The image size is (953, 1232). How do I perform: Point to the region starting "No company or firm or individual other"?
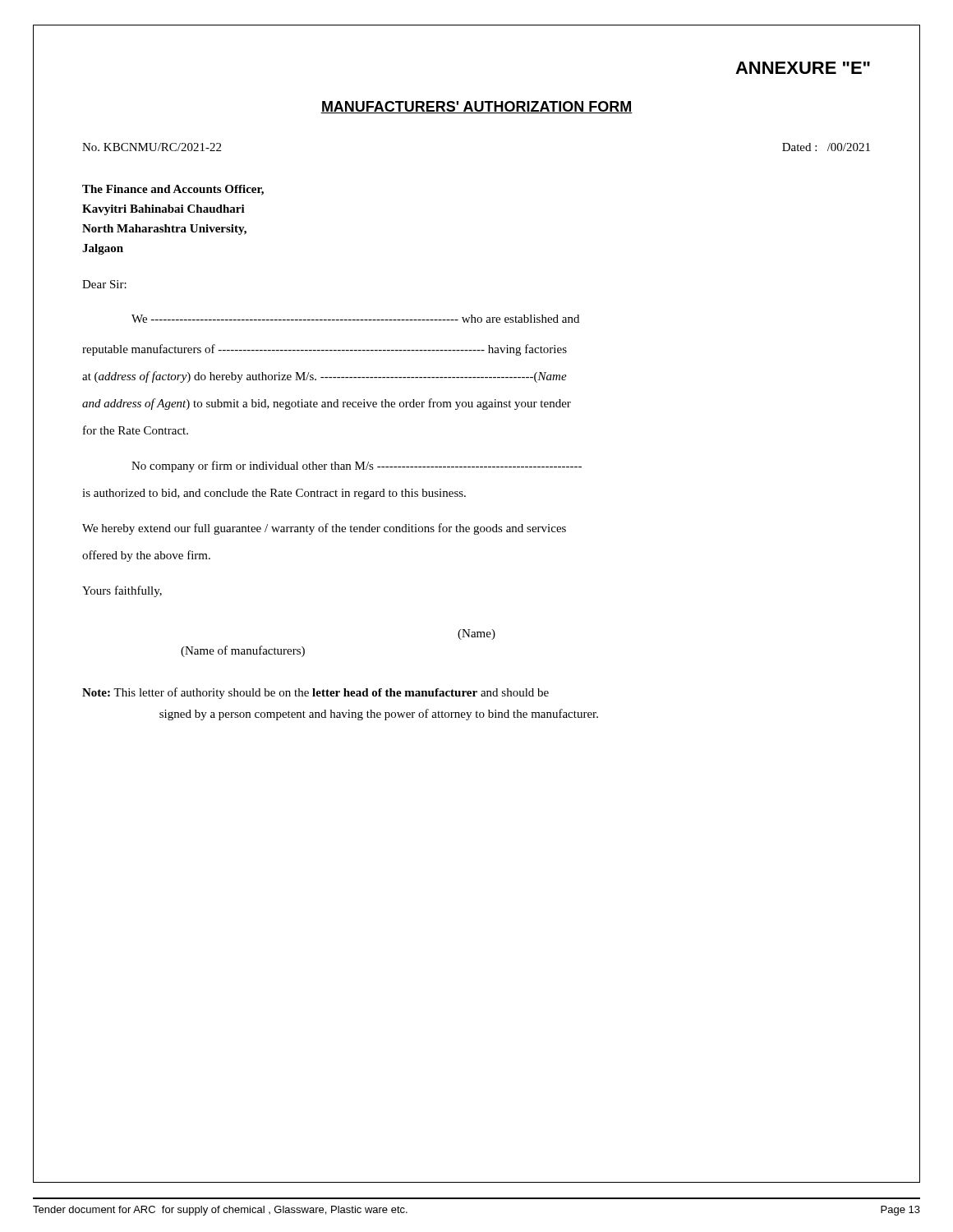click(x=357, y=466)
